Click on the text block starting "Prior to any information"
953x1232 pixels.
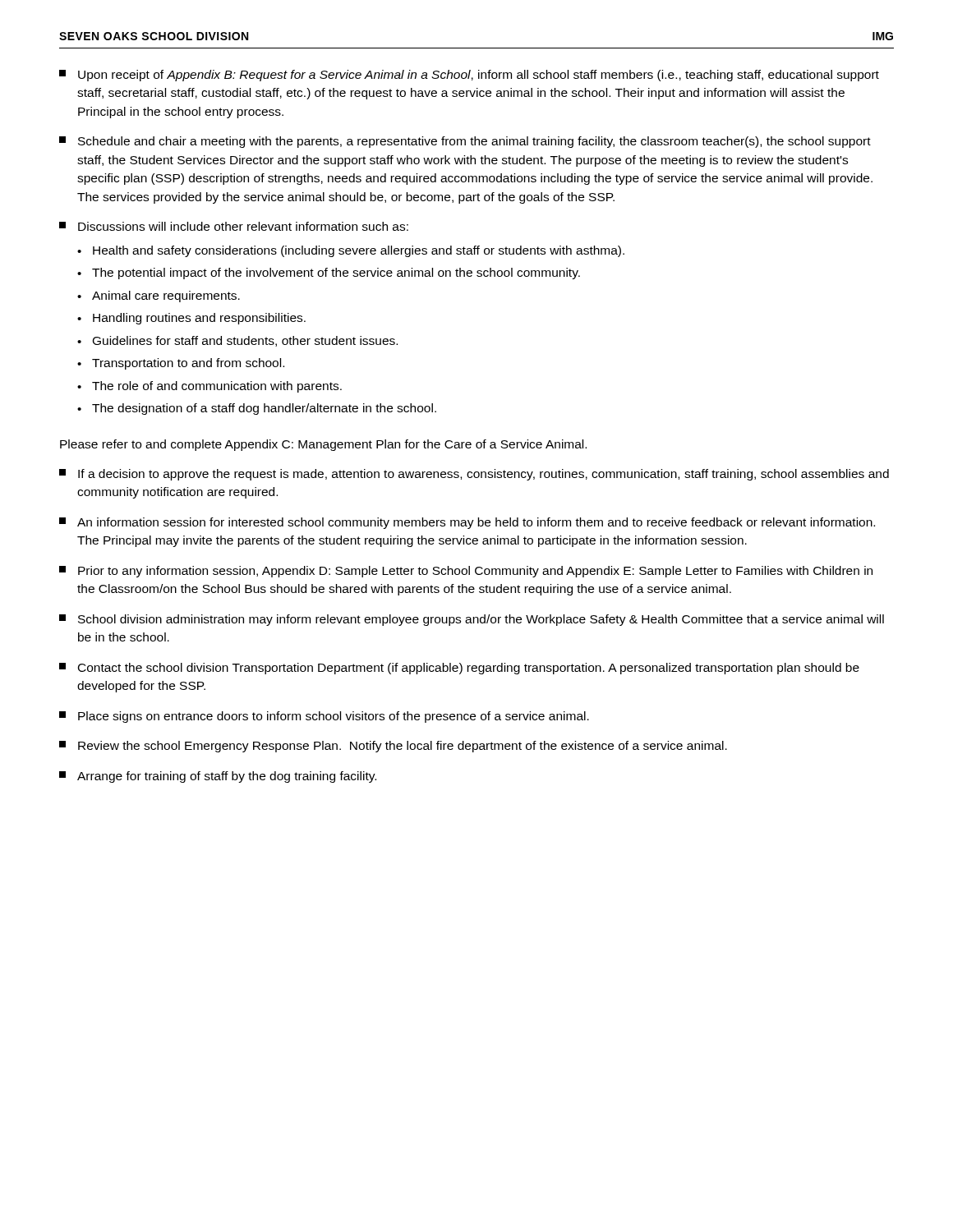(476, 580)
